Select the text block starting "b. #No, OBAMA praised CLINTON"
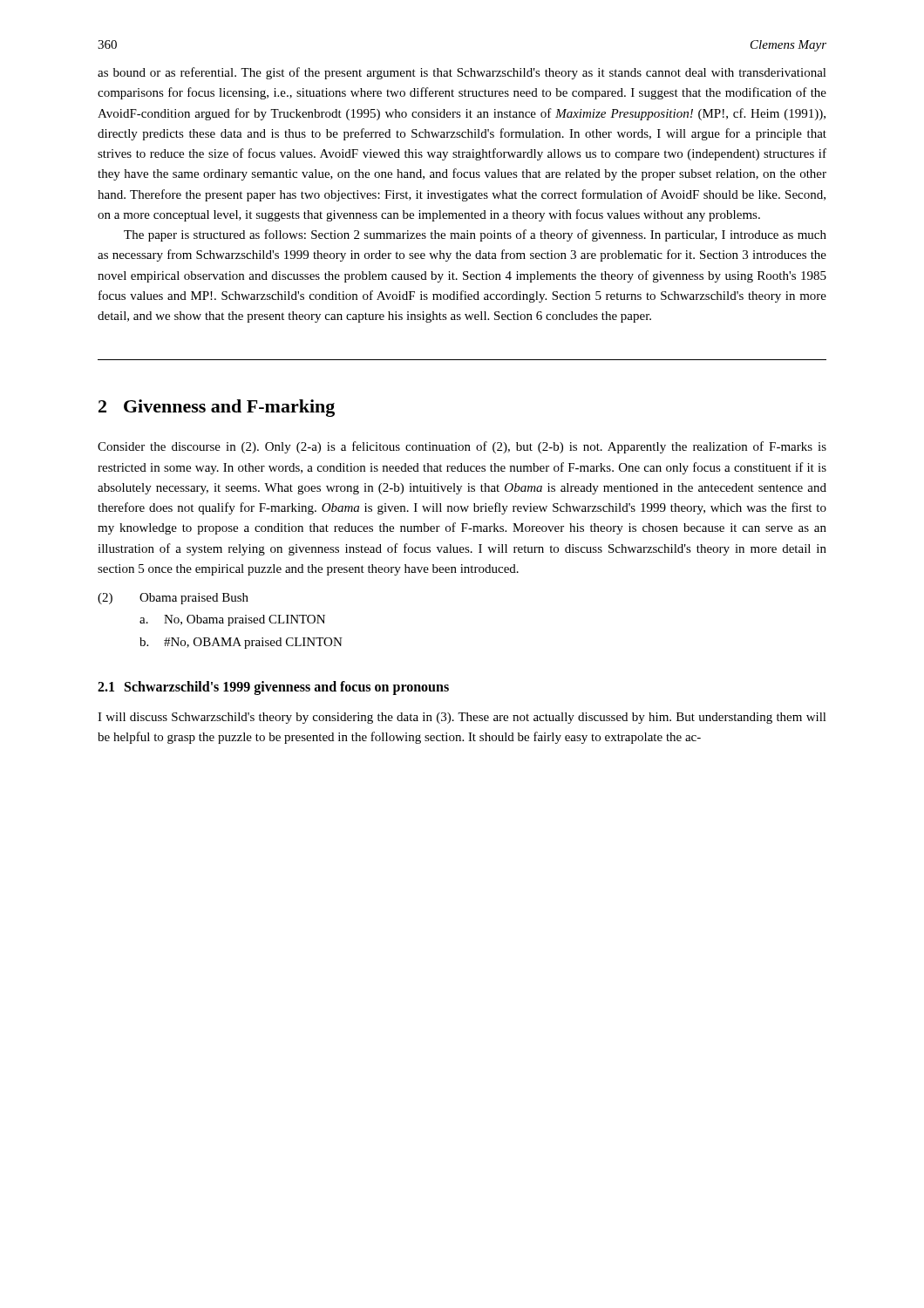Screen dimensions: 1308x924 point(241,642)
